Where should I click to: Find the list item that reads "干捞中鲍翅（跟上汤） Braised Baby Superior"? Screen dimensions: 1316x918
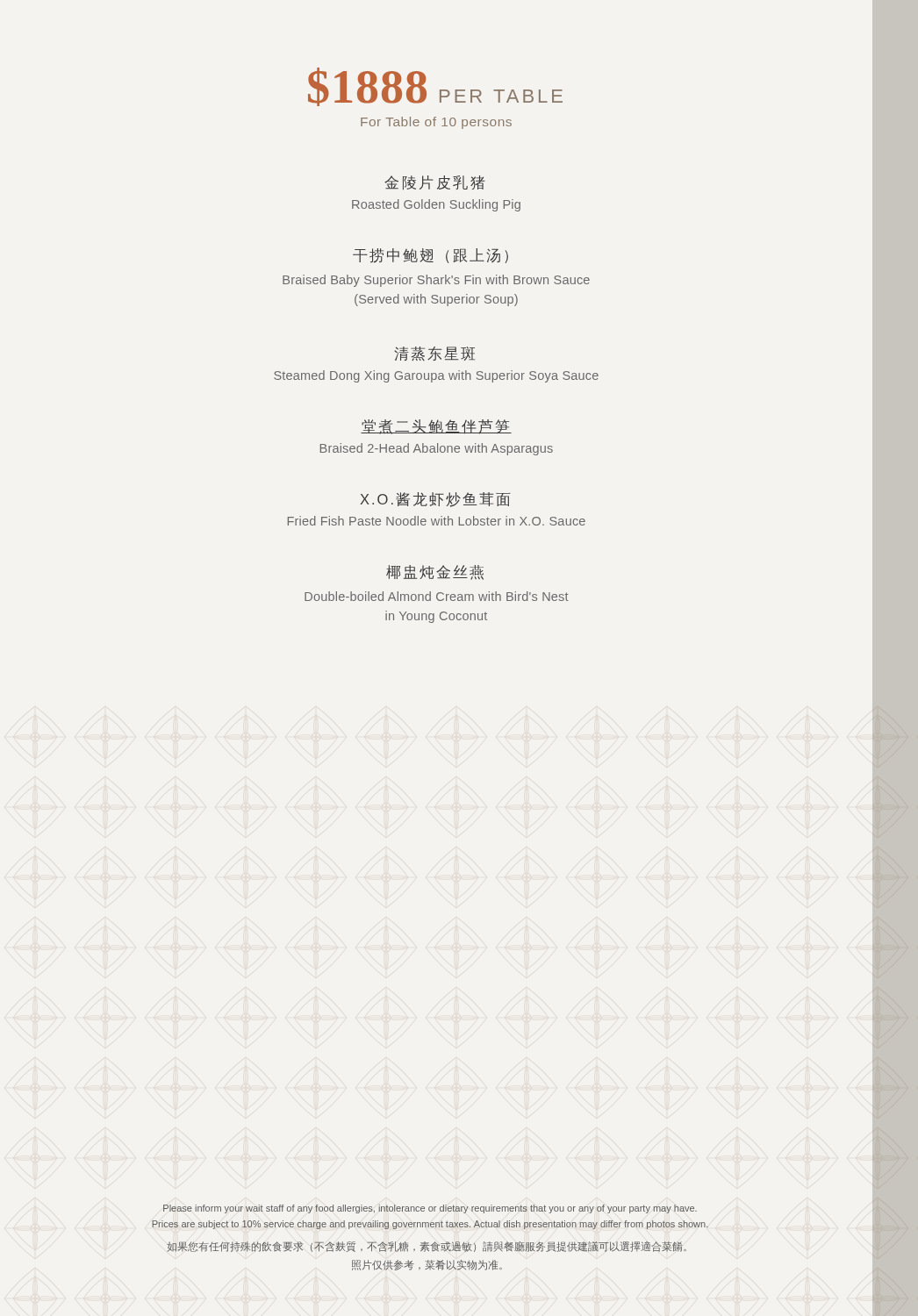pos(436,278)
